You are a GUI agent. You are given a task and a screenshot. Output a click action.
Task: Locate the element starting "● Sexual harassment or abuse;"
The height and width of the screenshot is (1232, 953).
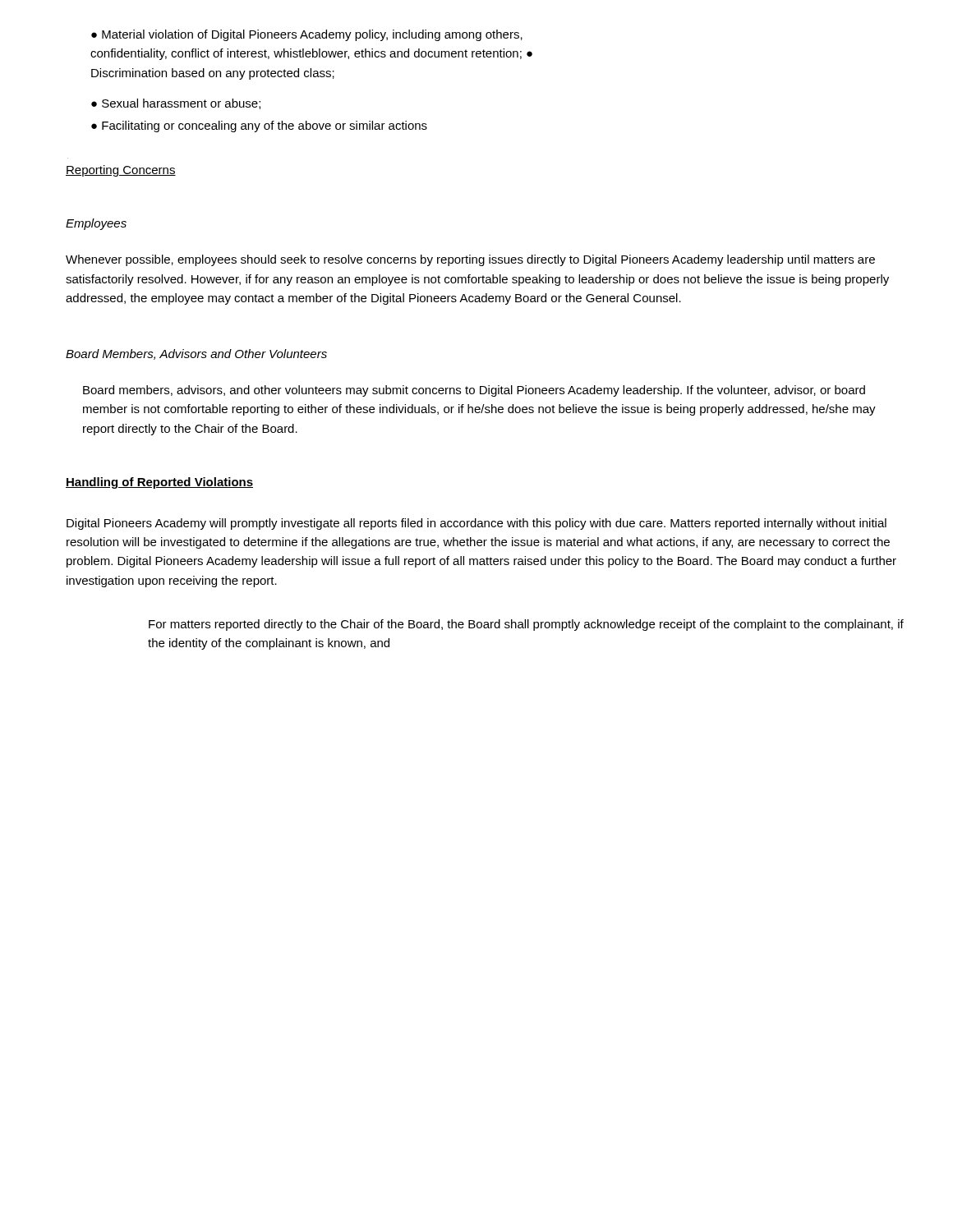click(x=176, y=104)
